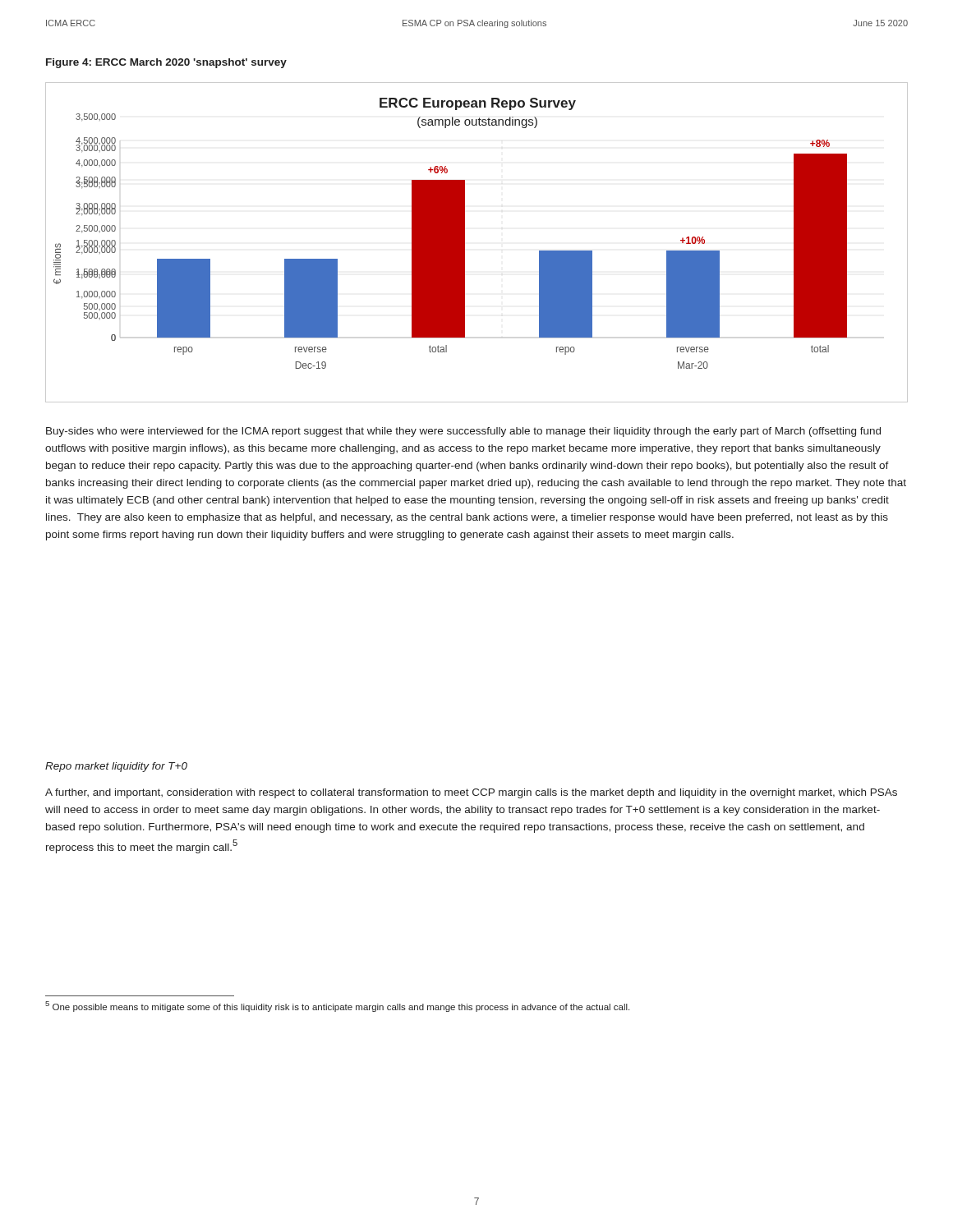The height and width of the screenshot is (1232, 953).
Task: Select the text block containing "Buy-sides who were interviewed for the"
Action: click(476, 482)
